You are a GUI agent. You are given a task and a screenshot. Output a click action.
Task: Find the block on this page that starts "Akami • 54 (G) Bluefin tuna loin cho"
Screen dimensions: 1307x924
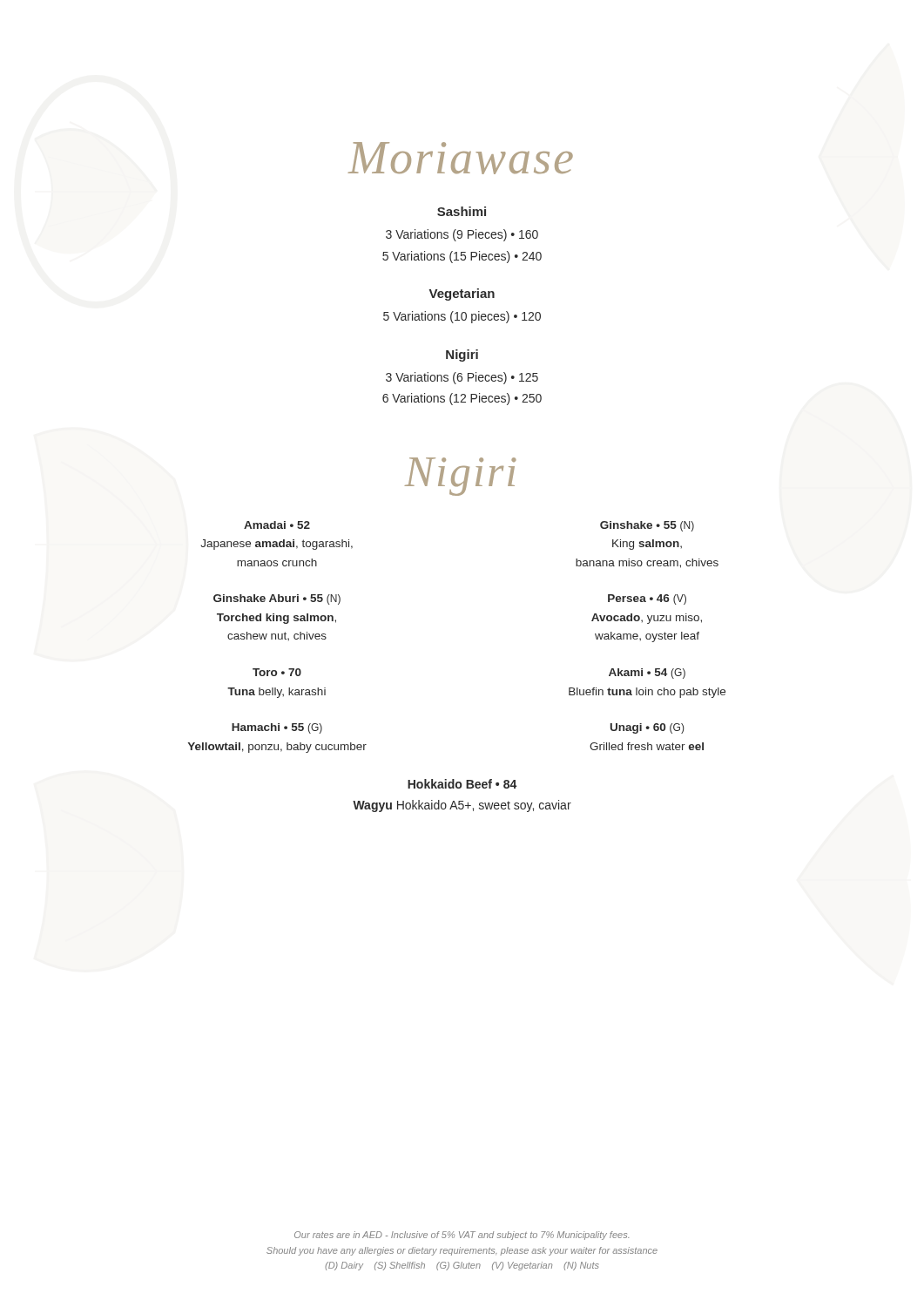647,682
